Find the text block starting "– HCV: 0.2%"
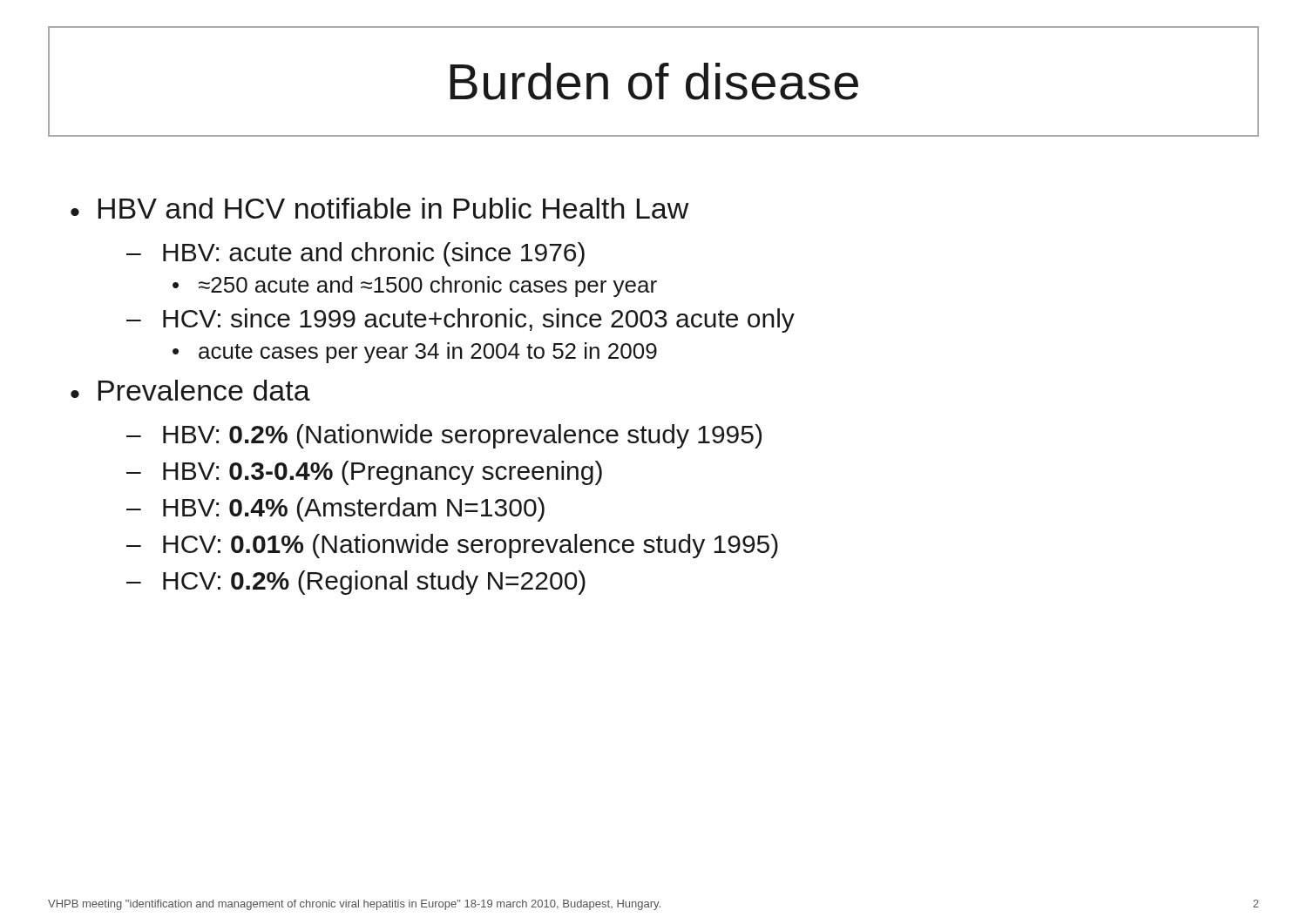This screenshot has height=924, width=1307. 357,581
